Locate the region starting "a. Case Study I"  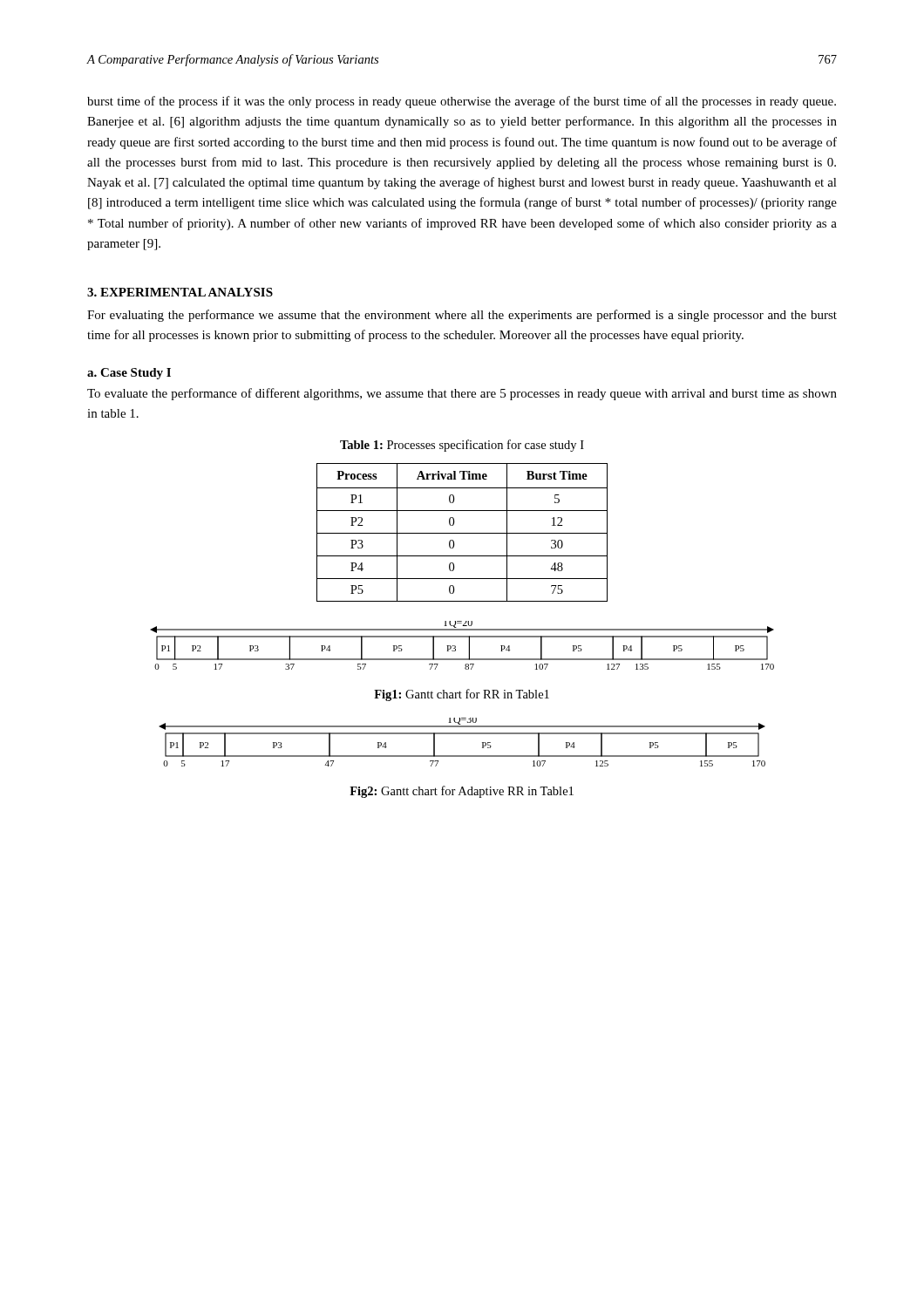(x=129, y=372)
